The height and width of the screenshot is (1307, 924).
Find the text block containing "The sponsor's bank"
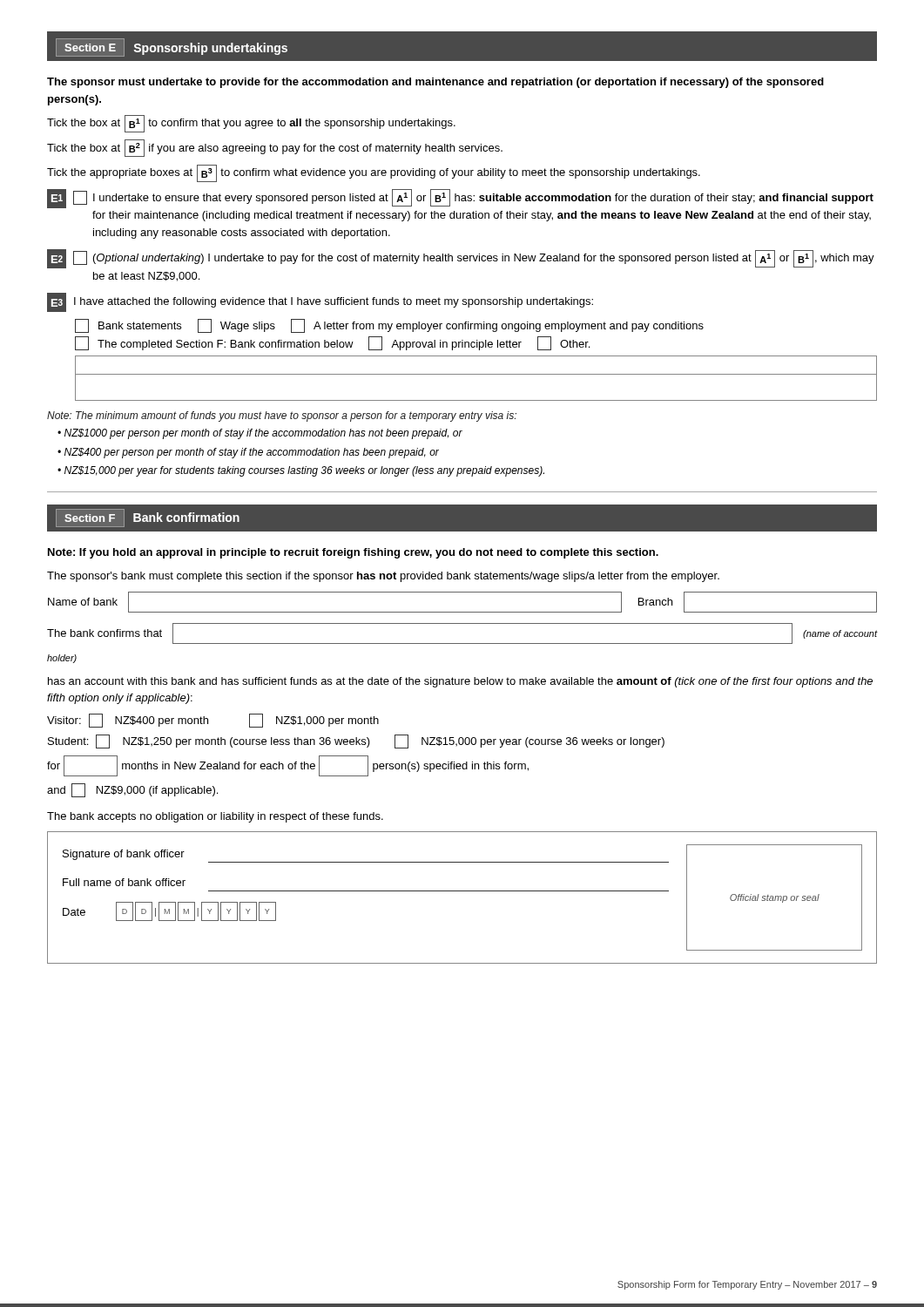point(384,576)
